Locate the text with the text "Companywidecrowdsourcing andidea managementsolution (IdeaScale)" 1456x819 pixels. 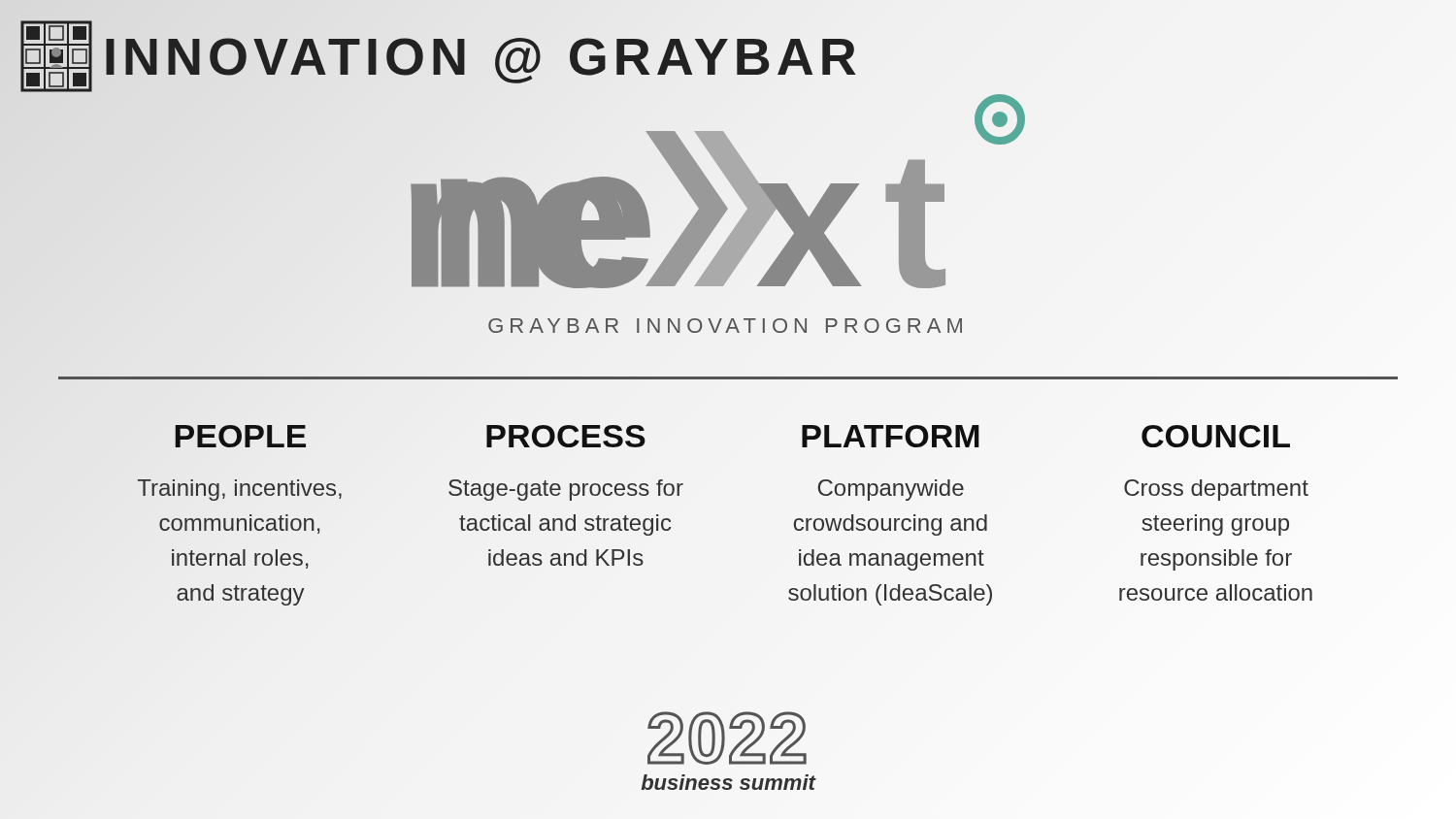coord(891,540)
